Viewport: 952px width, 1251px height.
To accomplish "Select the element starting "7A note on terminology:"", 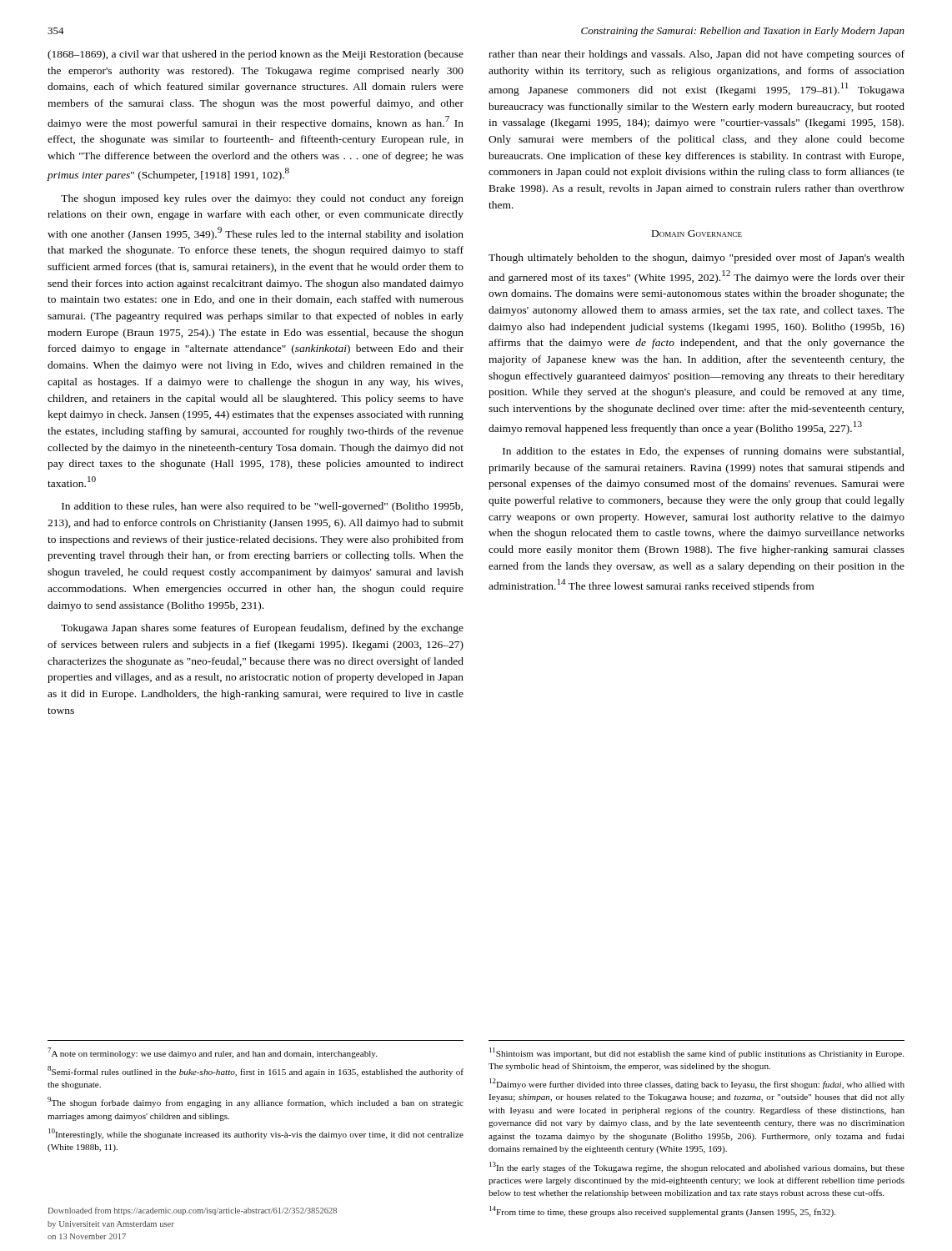I will pyautogui.click(x=256, y=1099).
